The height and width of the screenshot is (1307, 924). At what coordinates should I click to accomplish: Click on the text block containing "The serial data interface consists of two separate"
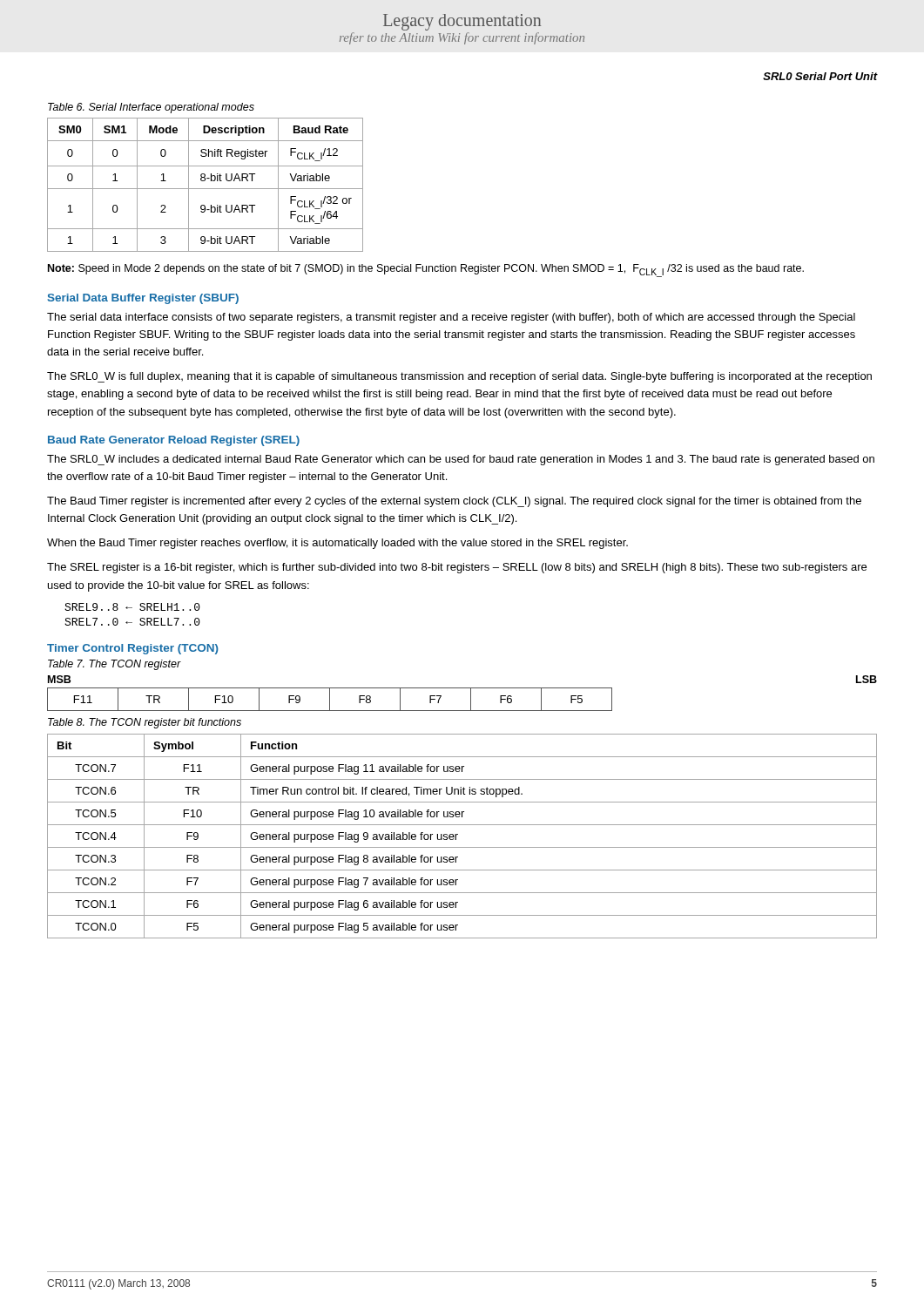(451, 334)
